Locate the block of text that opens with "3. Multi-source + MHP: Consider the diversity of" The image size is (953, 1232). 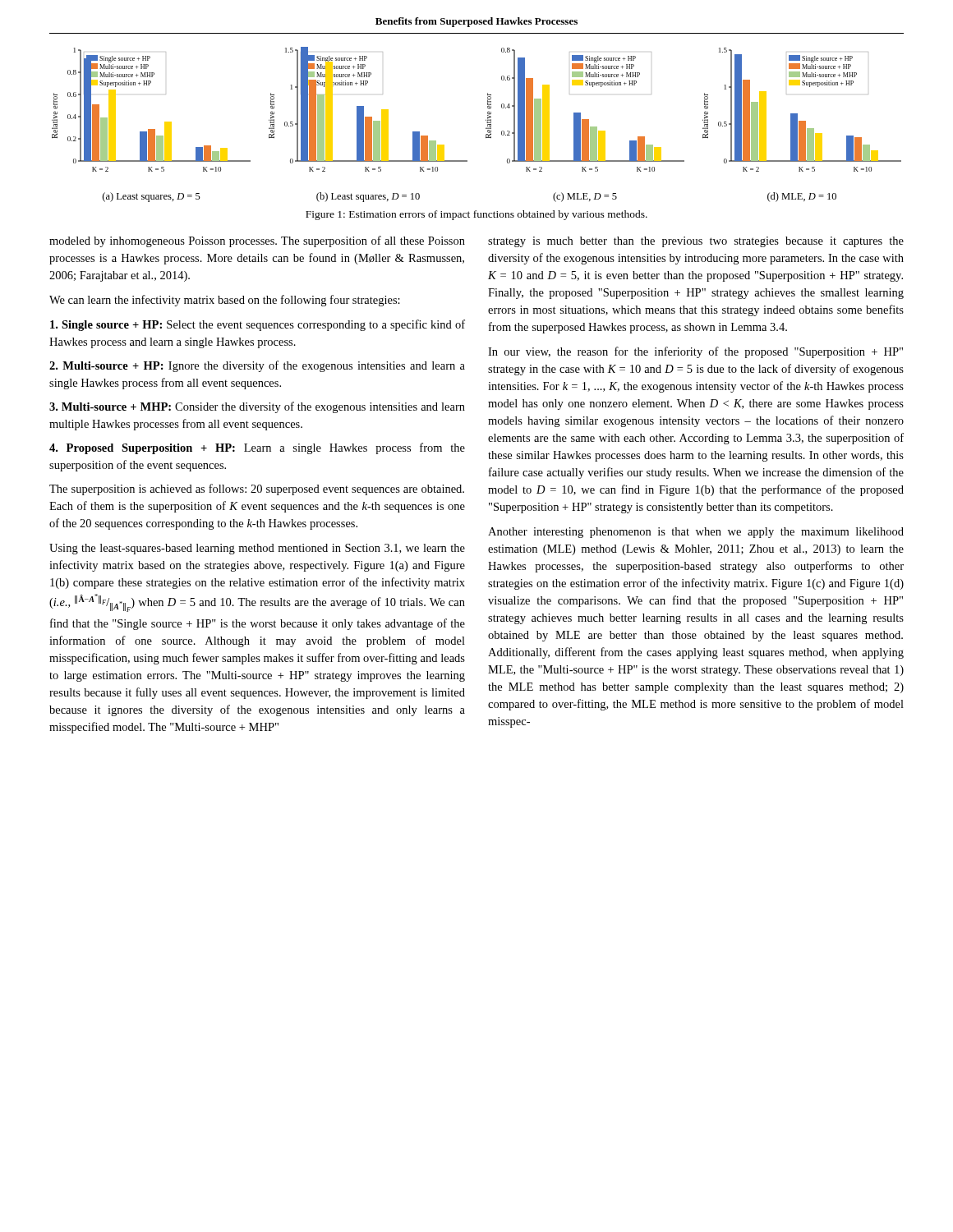click(257, 415)
